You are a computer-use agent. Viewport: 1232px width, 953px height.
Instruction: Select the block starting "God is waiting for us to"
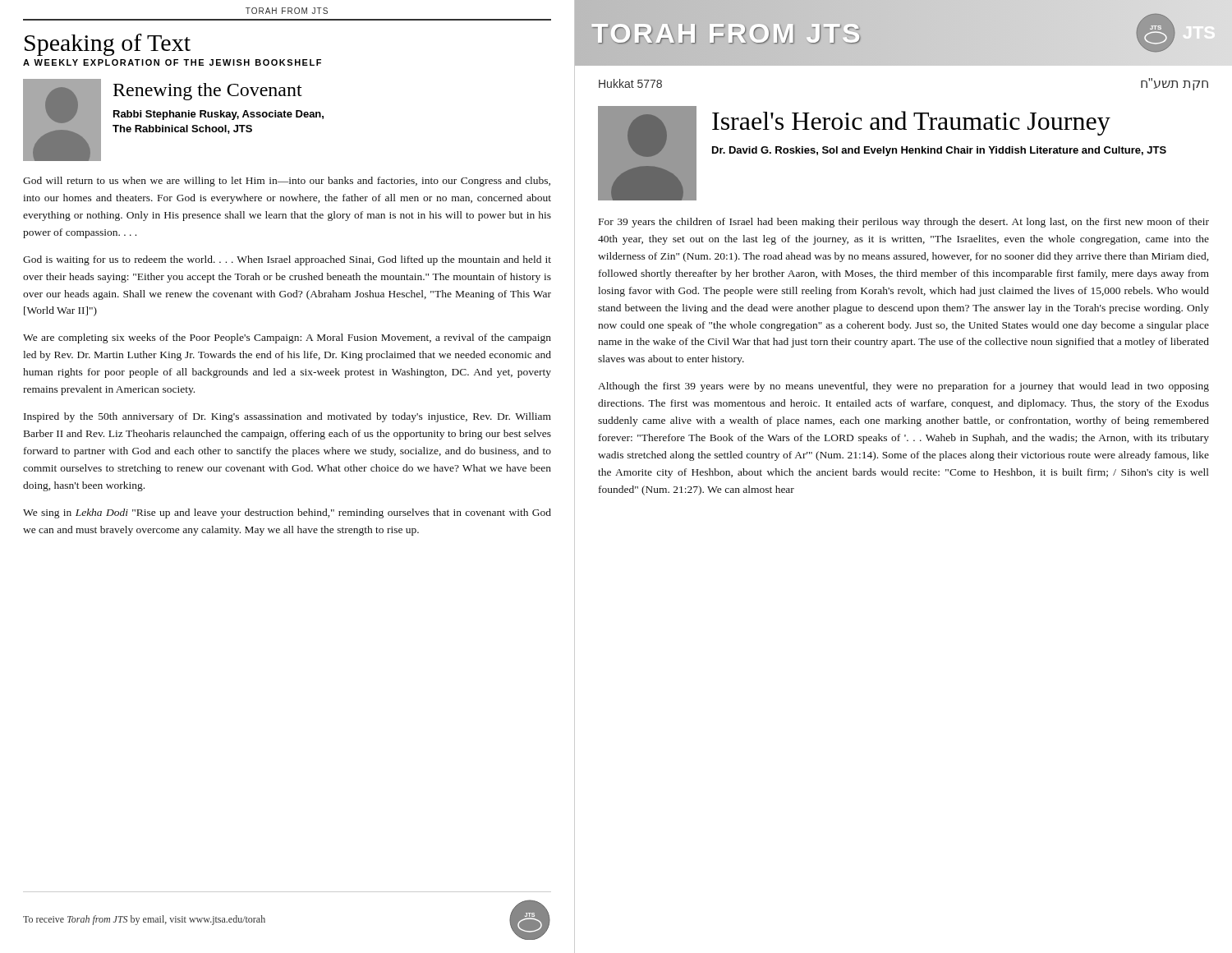click(x=287, y=285)
